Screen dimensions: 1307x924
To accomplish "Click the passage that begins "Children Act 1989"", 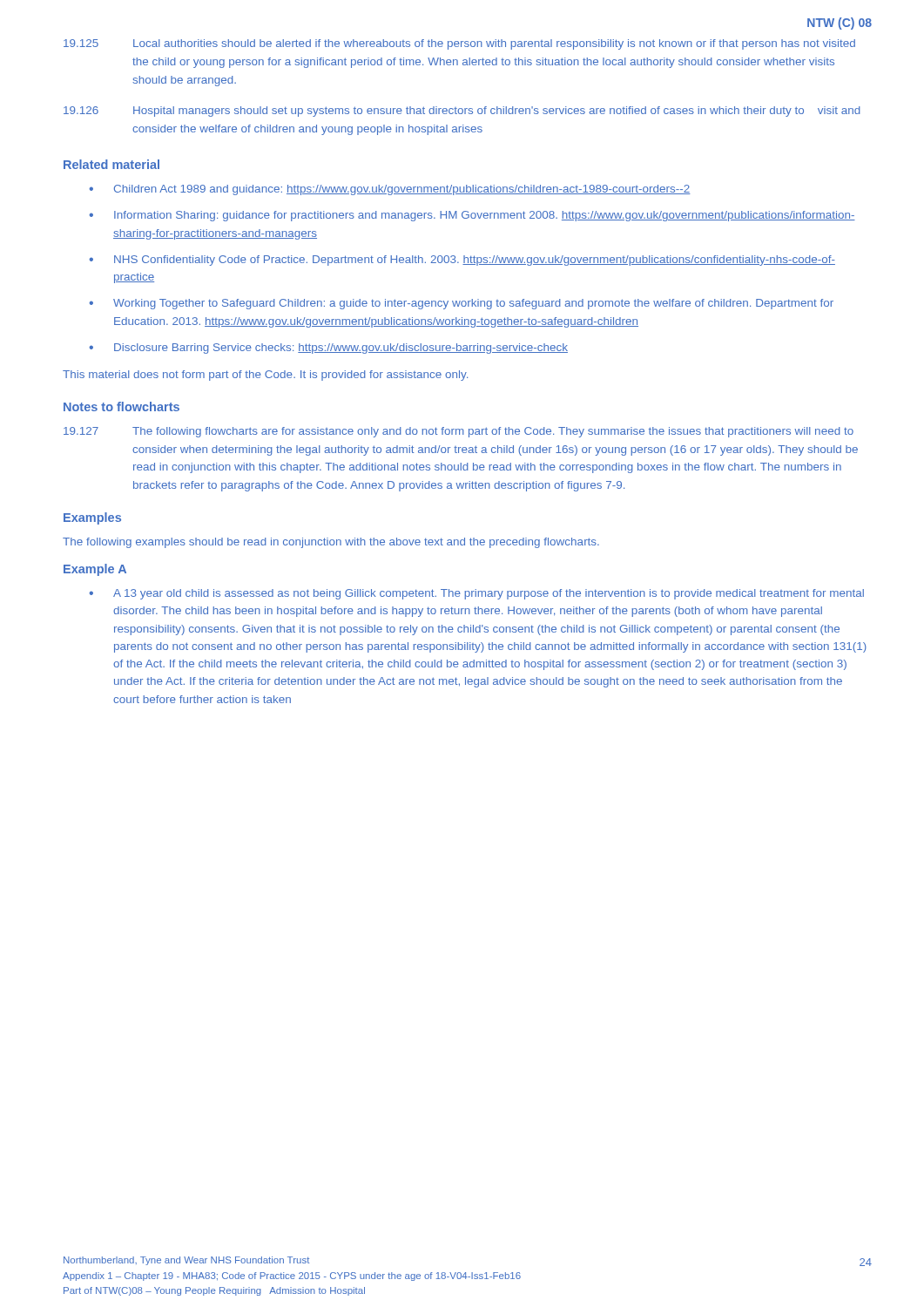I will (x=492, y=189).
